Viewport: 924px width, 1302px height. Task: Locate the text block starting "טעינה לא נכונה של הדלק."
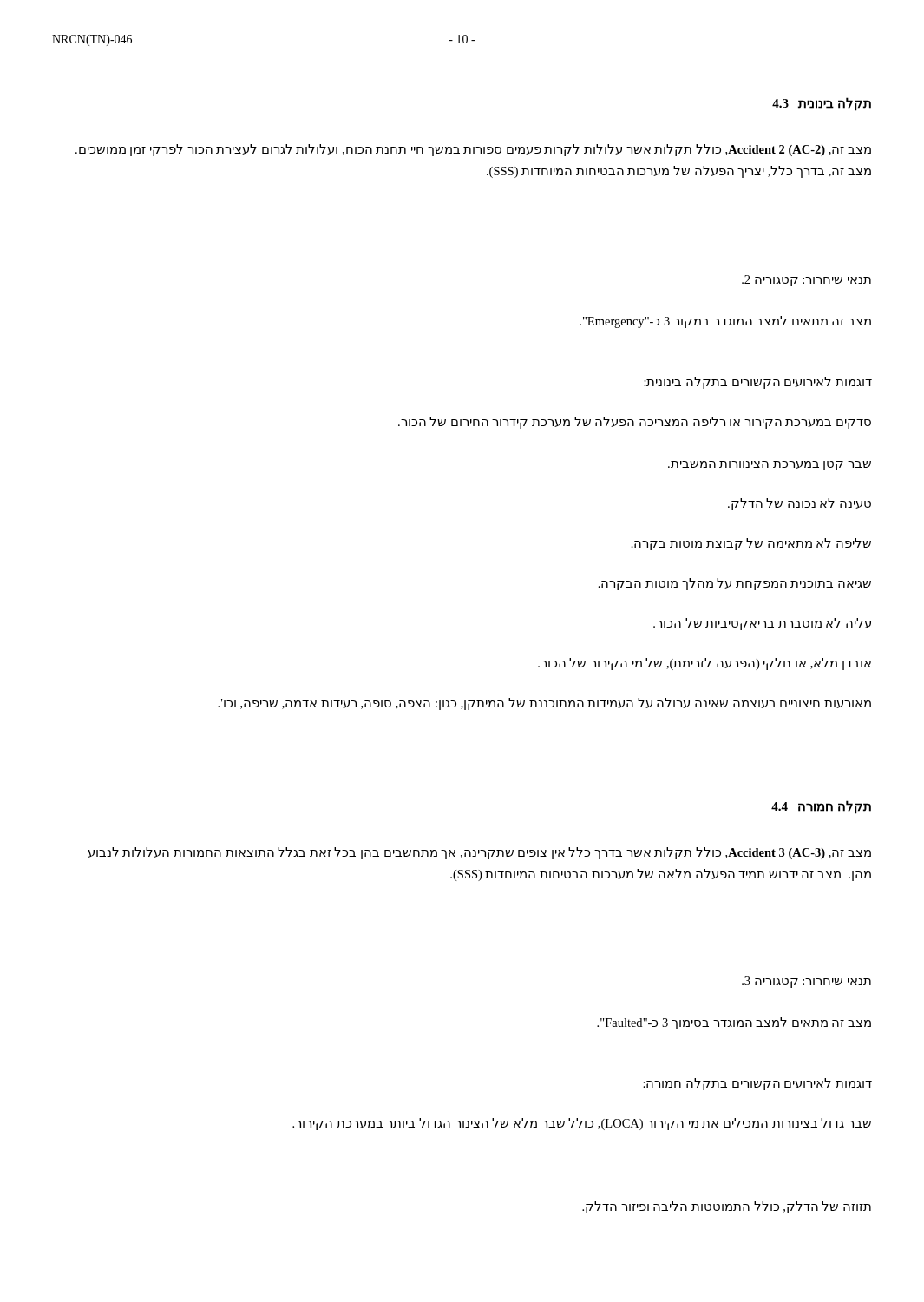click(799, 503)
